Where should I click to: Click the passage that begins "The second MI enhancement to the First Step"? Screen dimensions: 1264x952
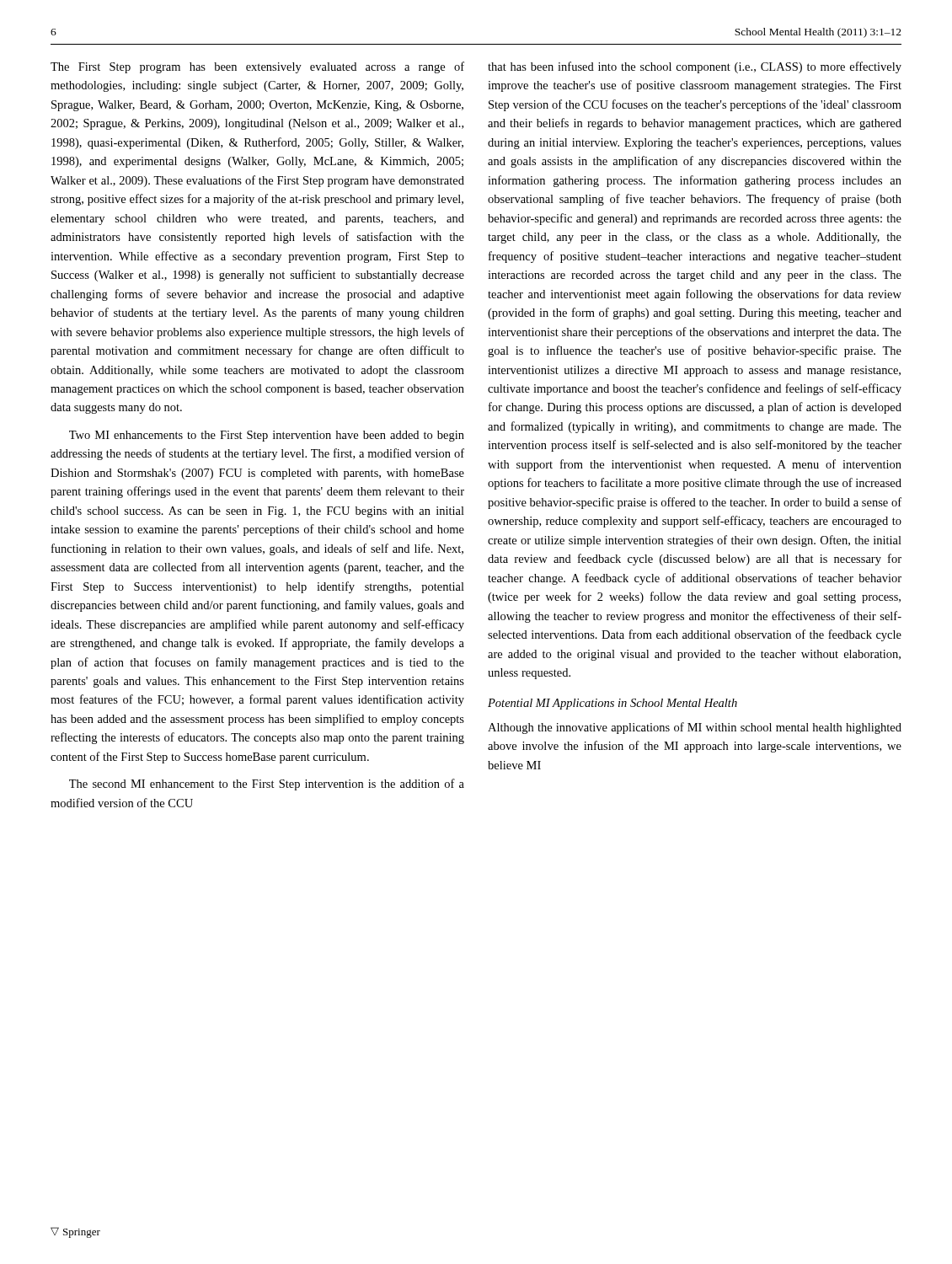(x=257, y=794)
